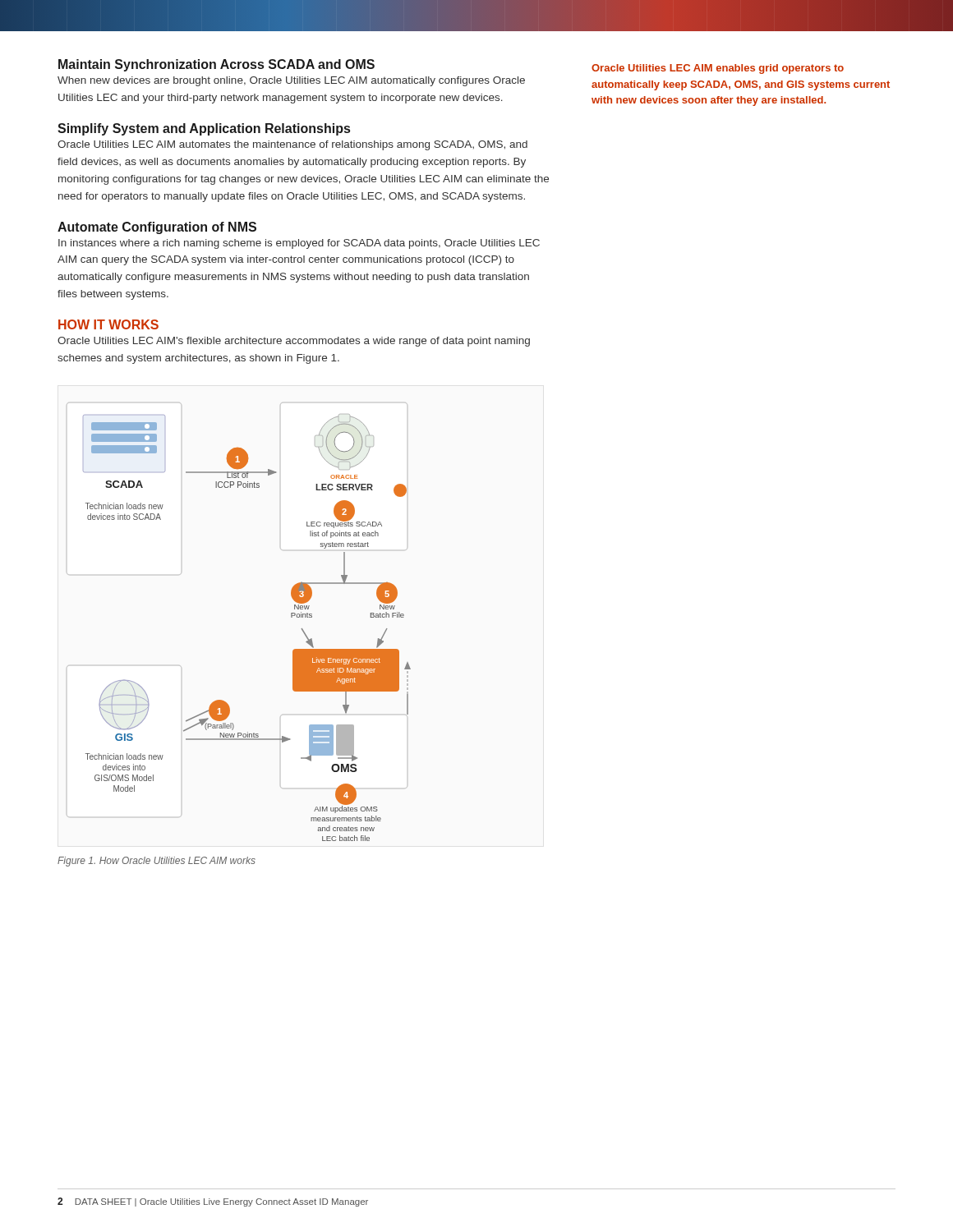Select the region starting "In instances where a rich"
Viewport: 953px width, 1232px height.
304,269
